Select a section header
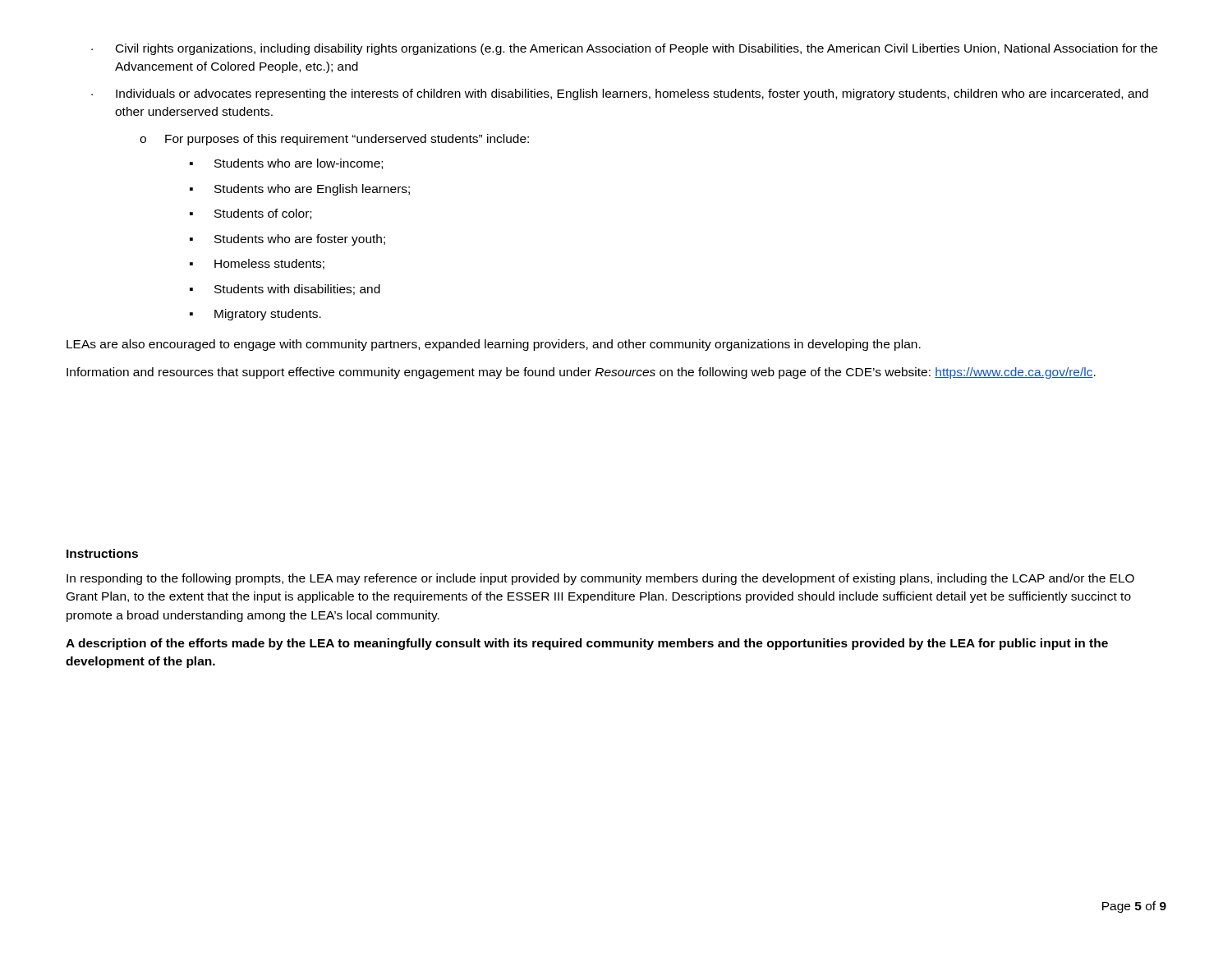Screen dimensions: 953x1232 tap(102, 553)
